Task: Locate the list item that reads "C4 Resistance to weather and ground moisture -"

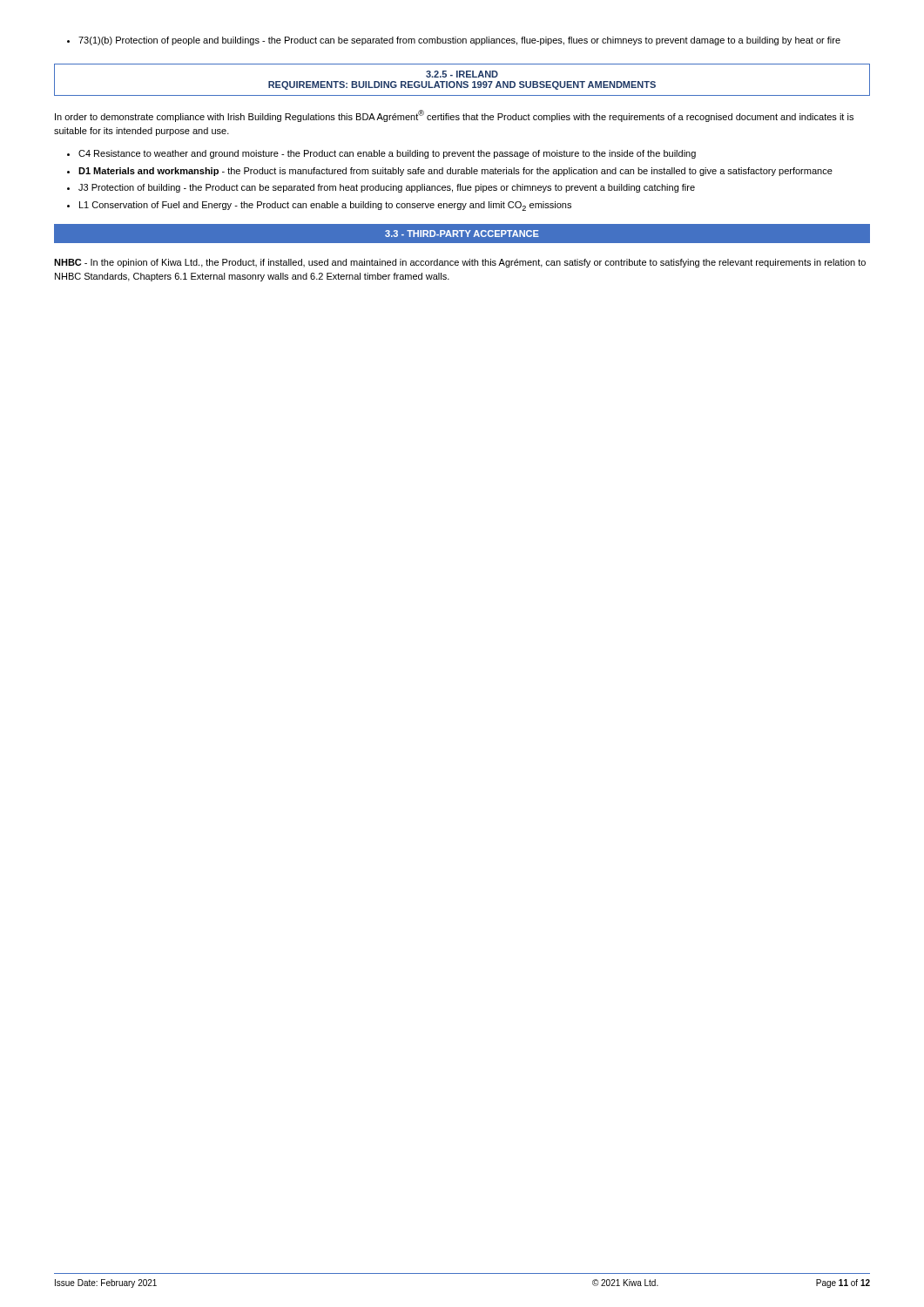Action: click(x=387, y=153)
